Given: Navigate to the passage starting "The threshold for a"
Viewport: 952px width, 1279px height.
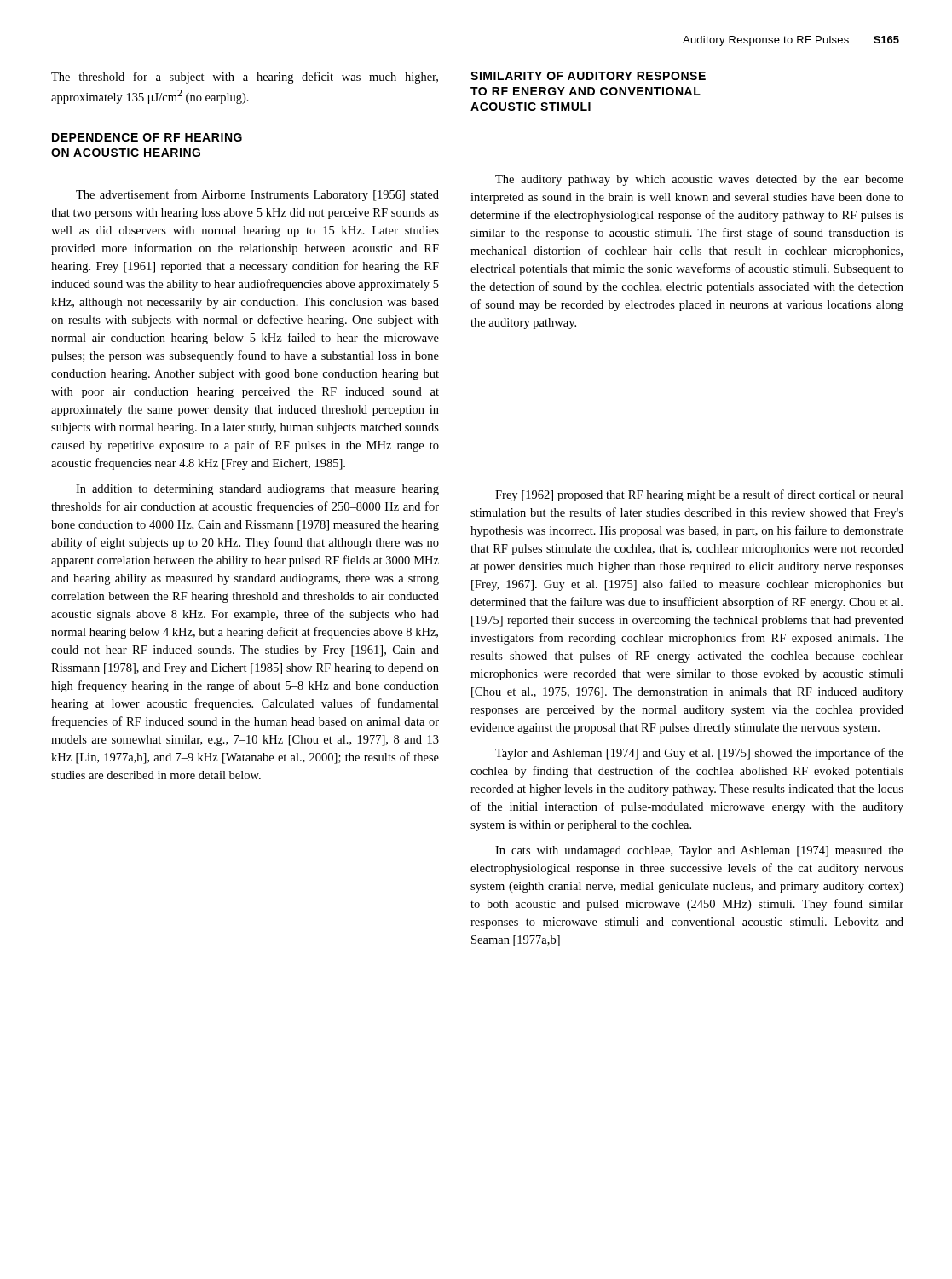Looking at the screenshot, I should coord(245,87).
